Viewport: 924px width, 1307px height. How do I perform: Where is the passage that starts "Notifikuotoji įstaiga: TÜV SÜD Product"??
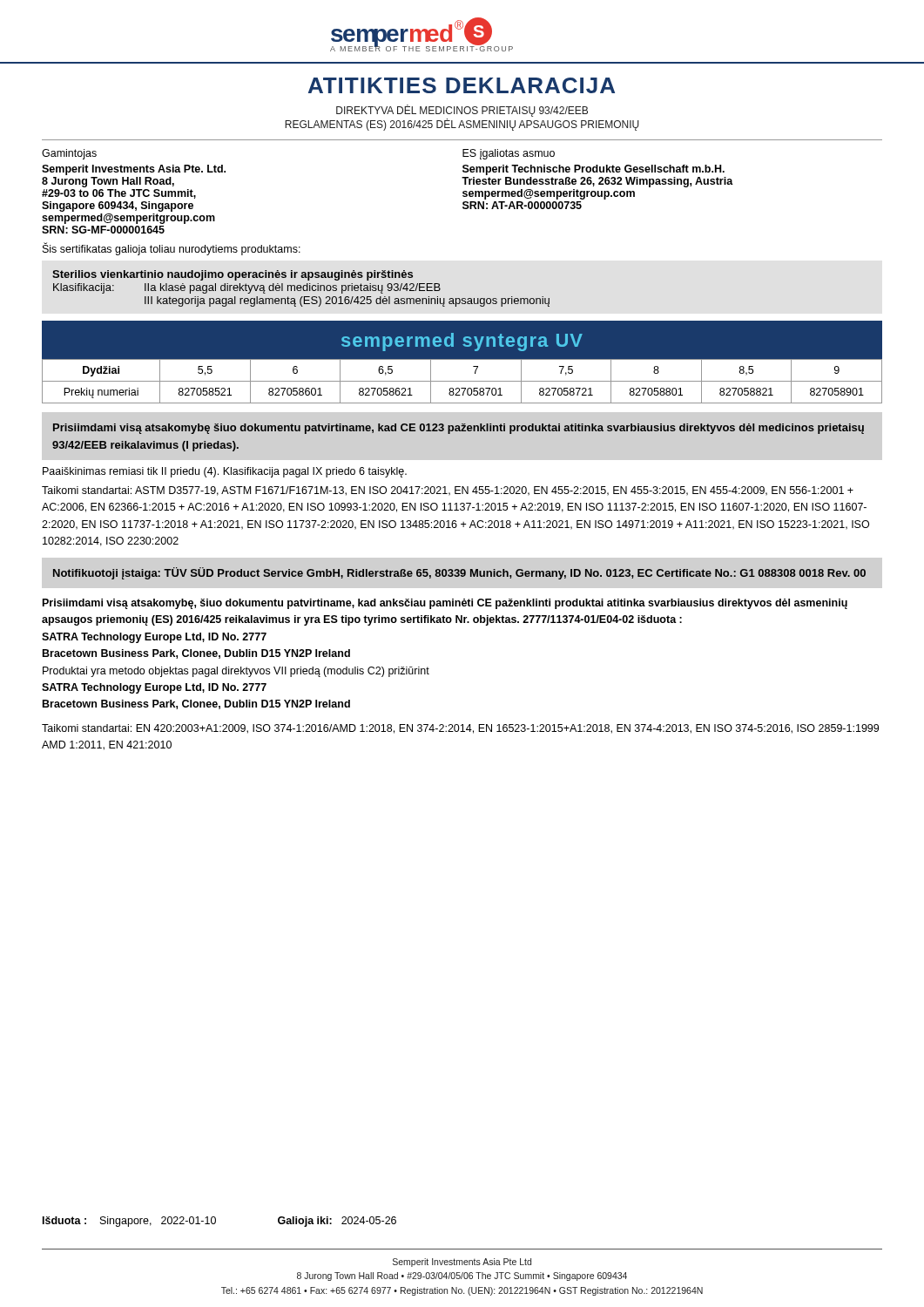tap(459, 572)
